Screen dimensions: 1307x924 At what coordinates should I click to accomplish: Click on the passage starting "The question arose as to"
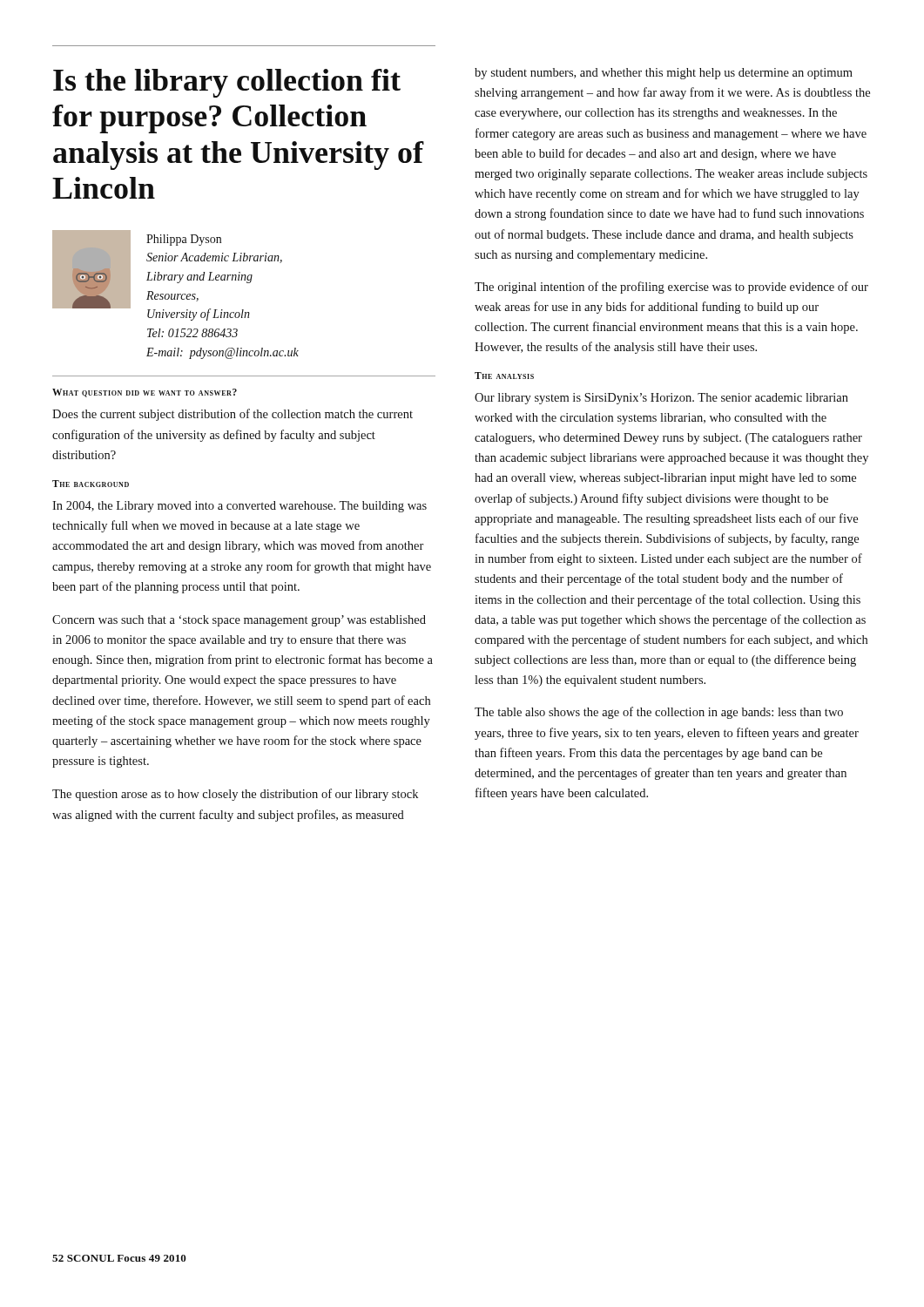(x=235, y=804)
